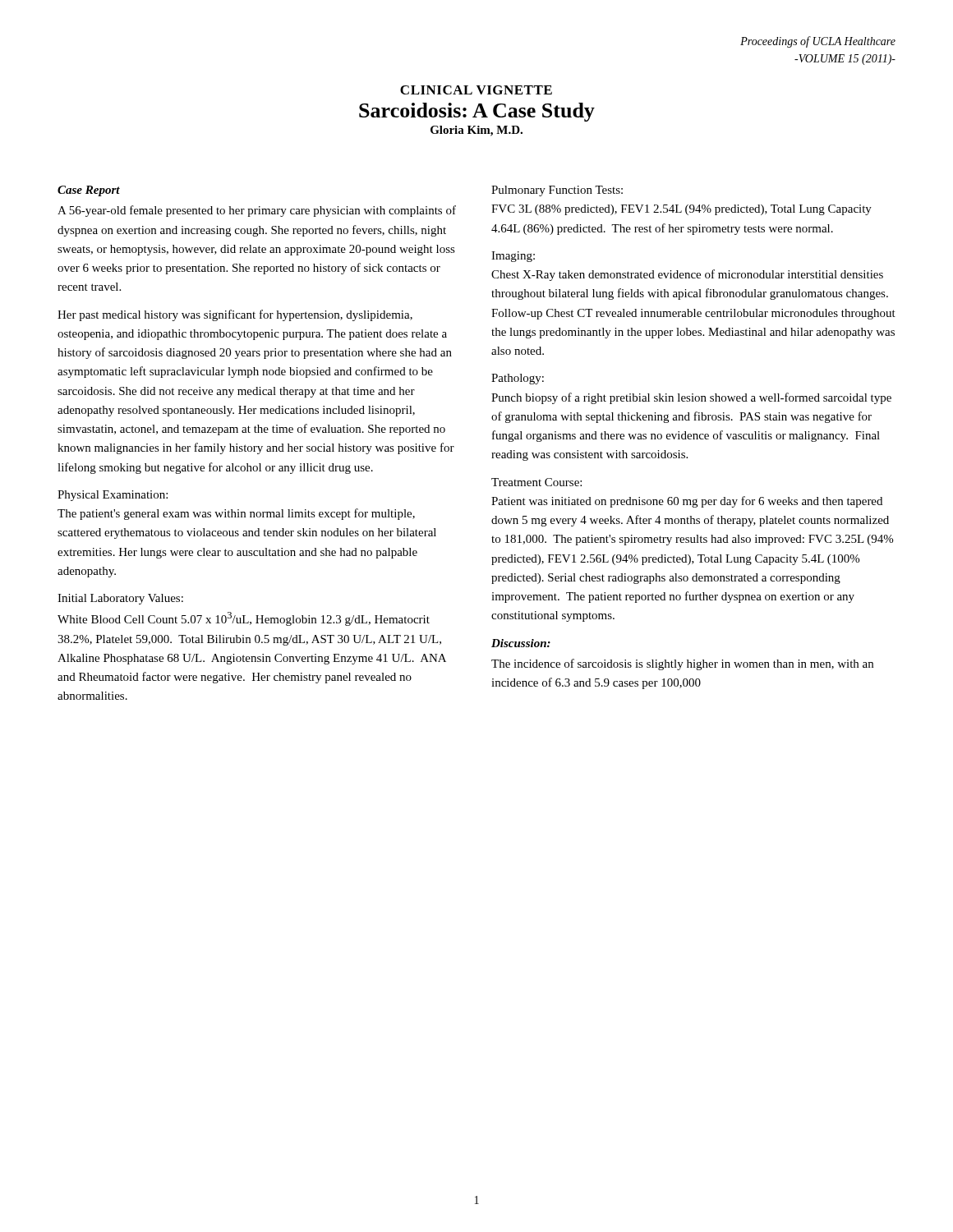This screenshot has height=1232, width=953.
Task: Where does it say "Case Report"?
Action: (x=88, y=190)
